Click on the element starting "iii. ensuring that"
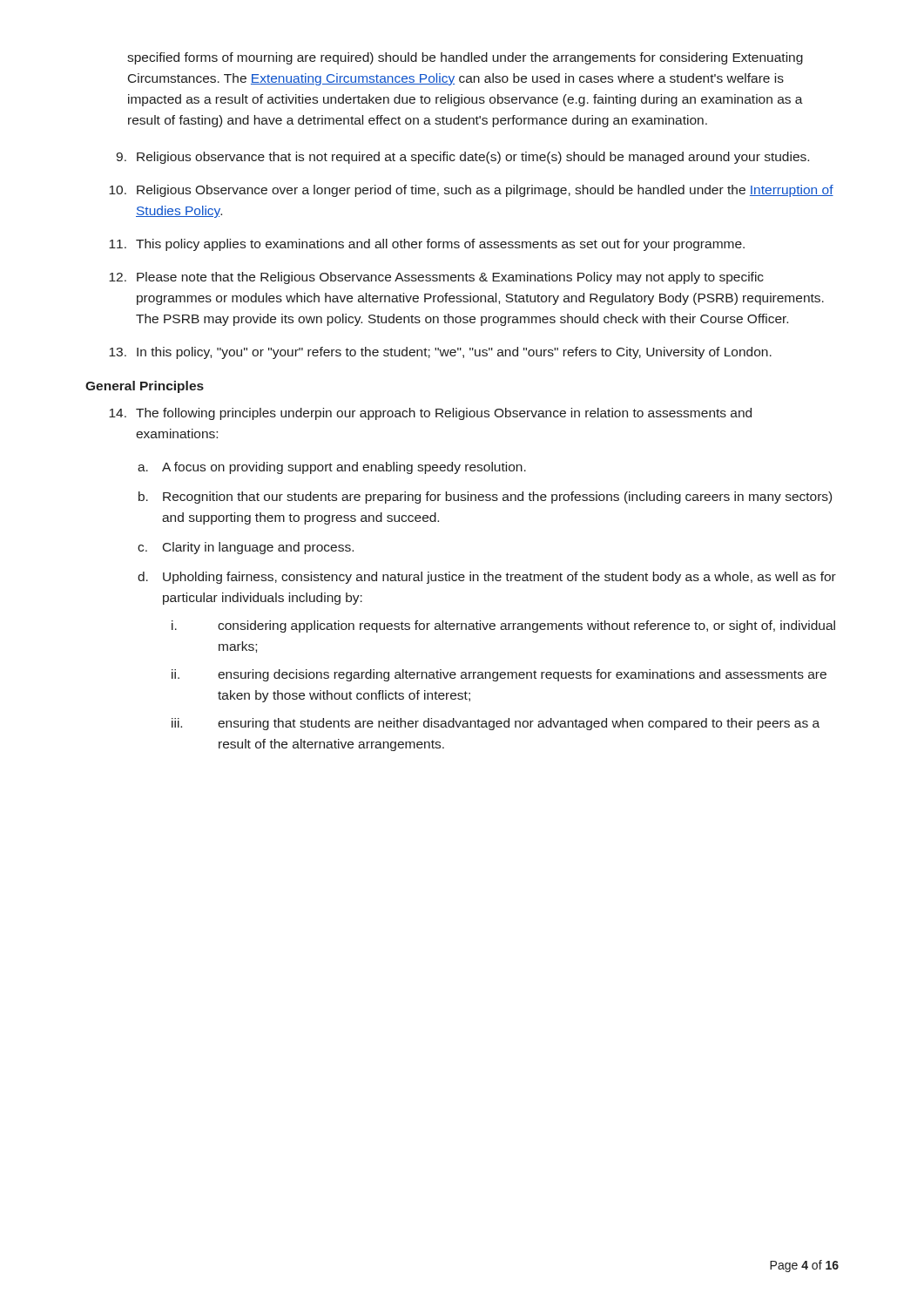 pyautogui.click(x=500, y=734)
